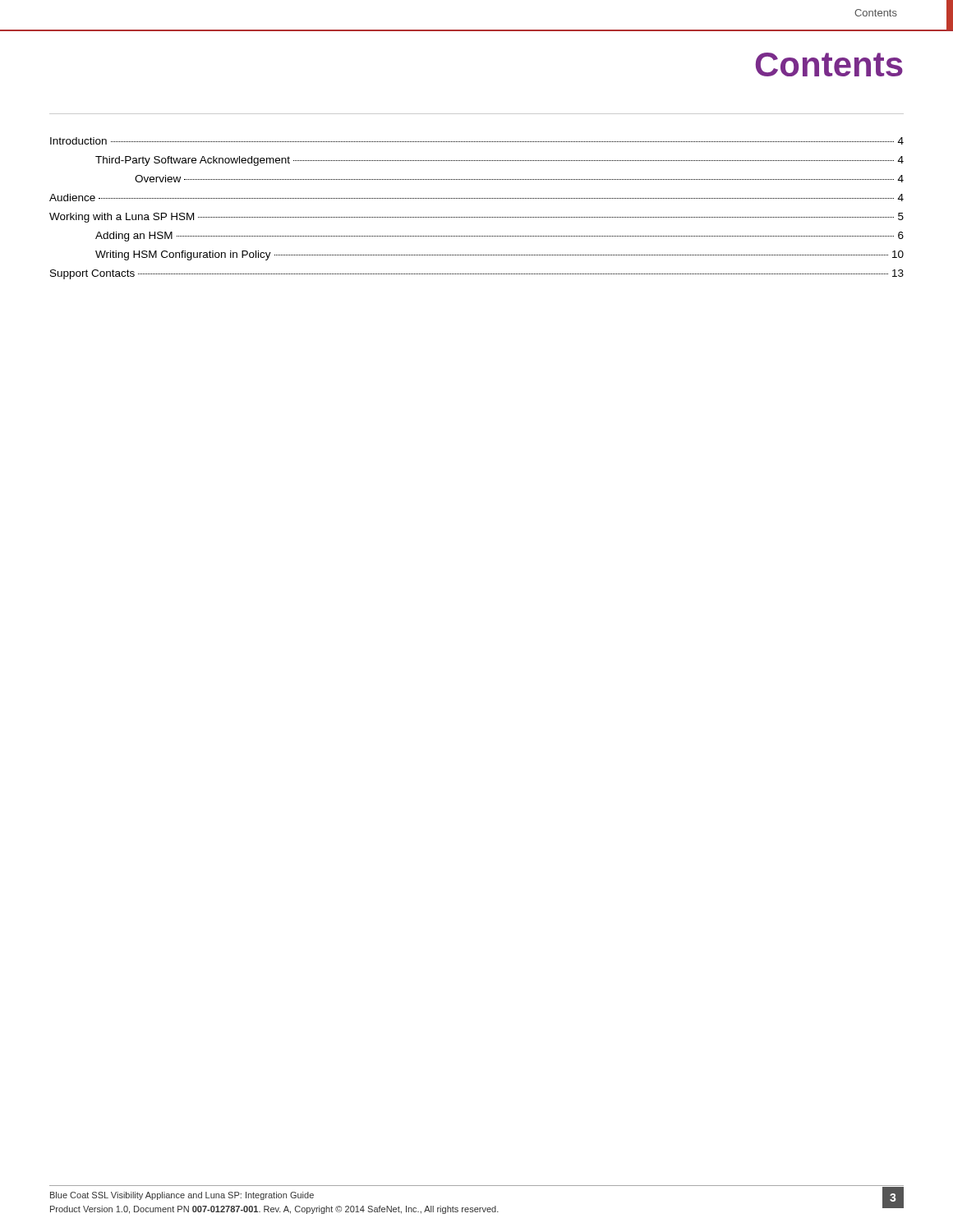Locate the passage starting "Third-Party Software Acknowledgement 4"
953x1232 pixels.
tap(488, 160)
